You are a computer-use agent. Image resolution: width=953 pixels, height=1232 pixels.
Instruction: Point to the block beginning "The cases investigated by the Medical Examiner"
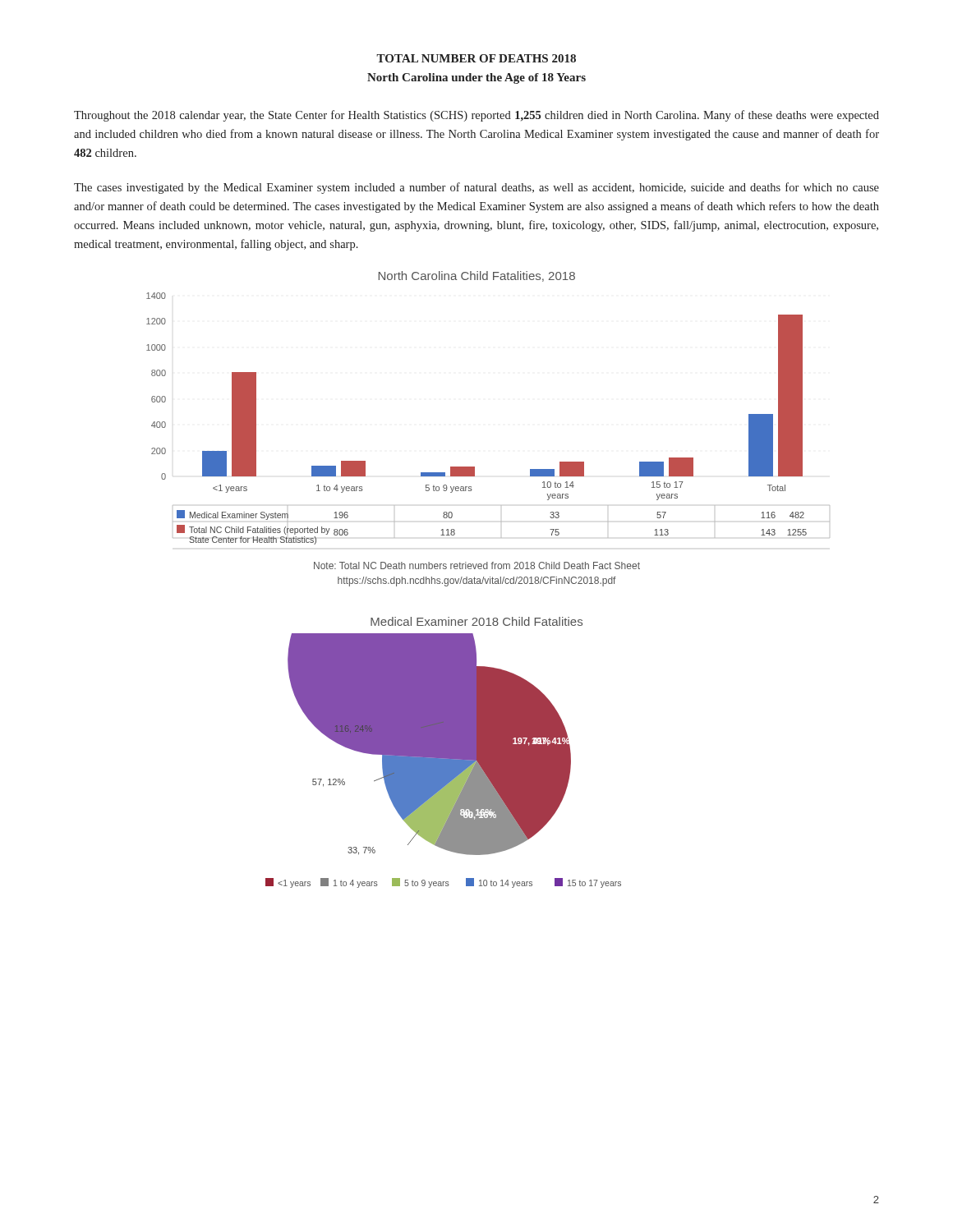coord(476,215)
